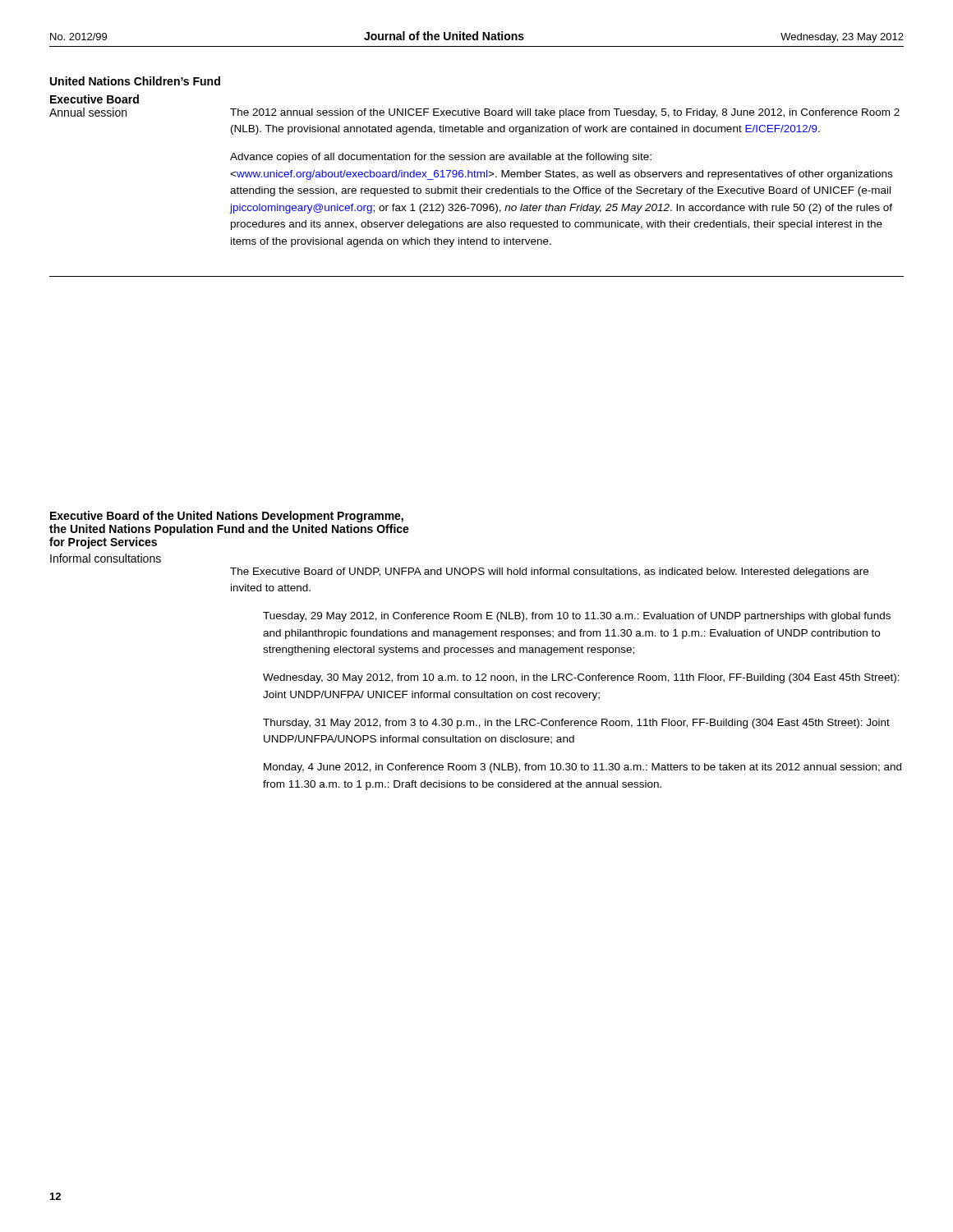This screenshot has height=1232, width=953.
Task: Find the text block starting "Monday, 4 June 2012,"
Action: coord(583,776)
